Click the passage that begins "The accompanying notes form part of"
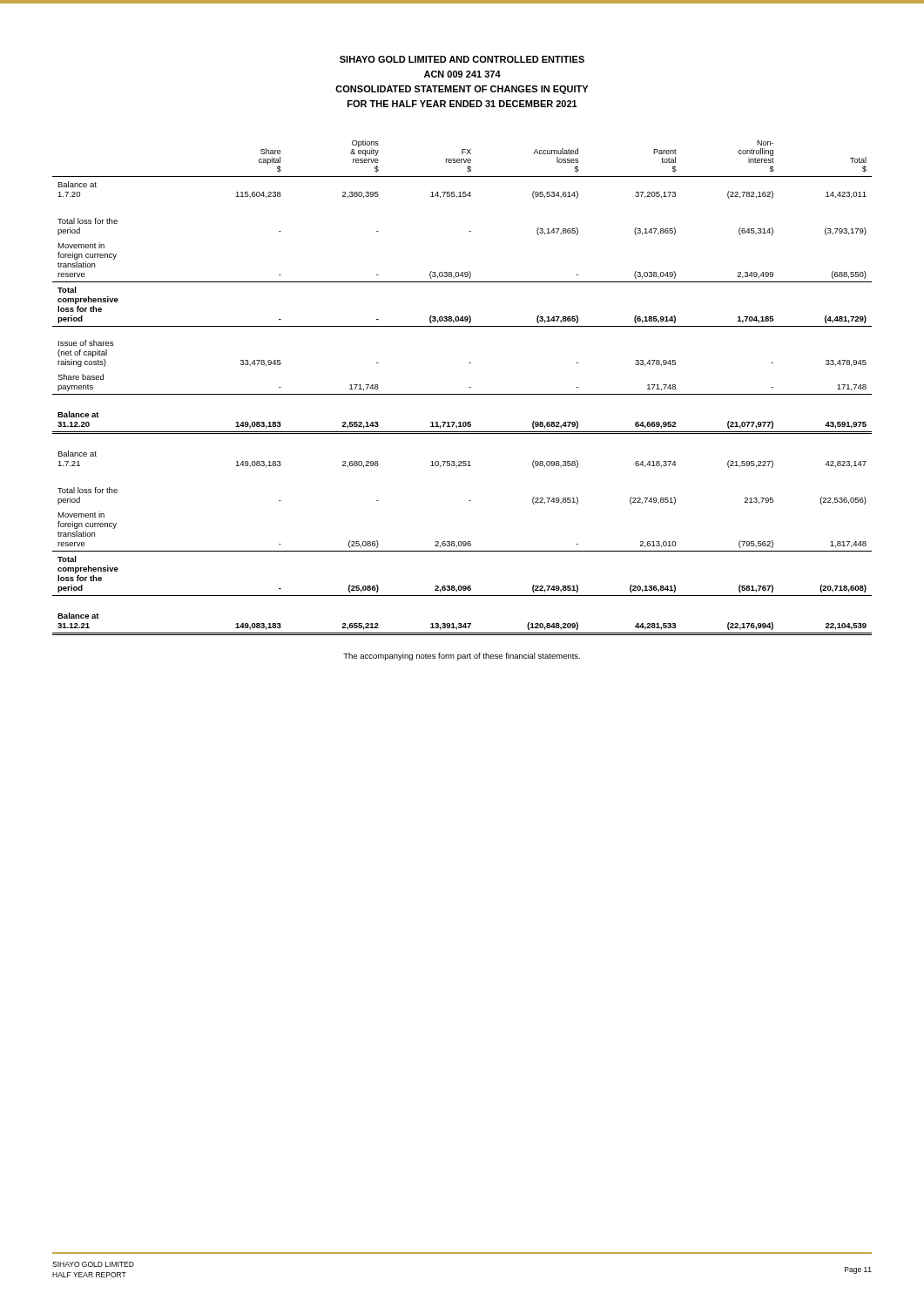Image resolution: width=924 pixels, height=1307 pixels. pyautogui.click(x=462, y=656)
